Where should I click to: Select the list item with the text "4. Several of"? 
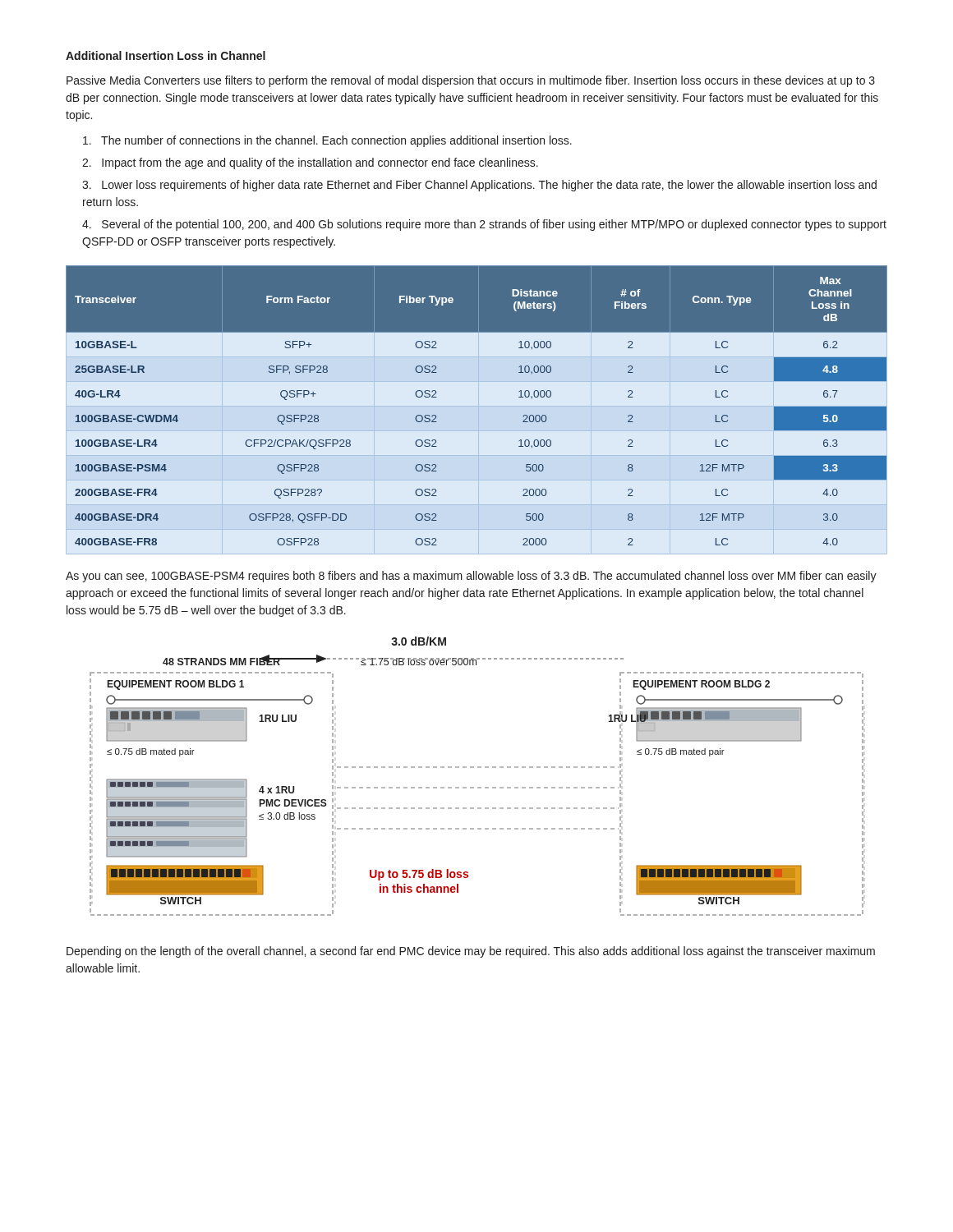coord(484,233)
